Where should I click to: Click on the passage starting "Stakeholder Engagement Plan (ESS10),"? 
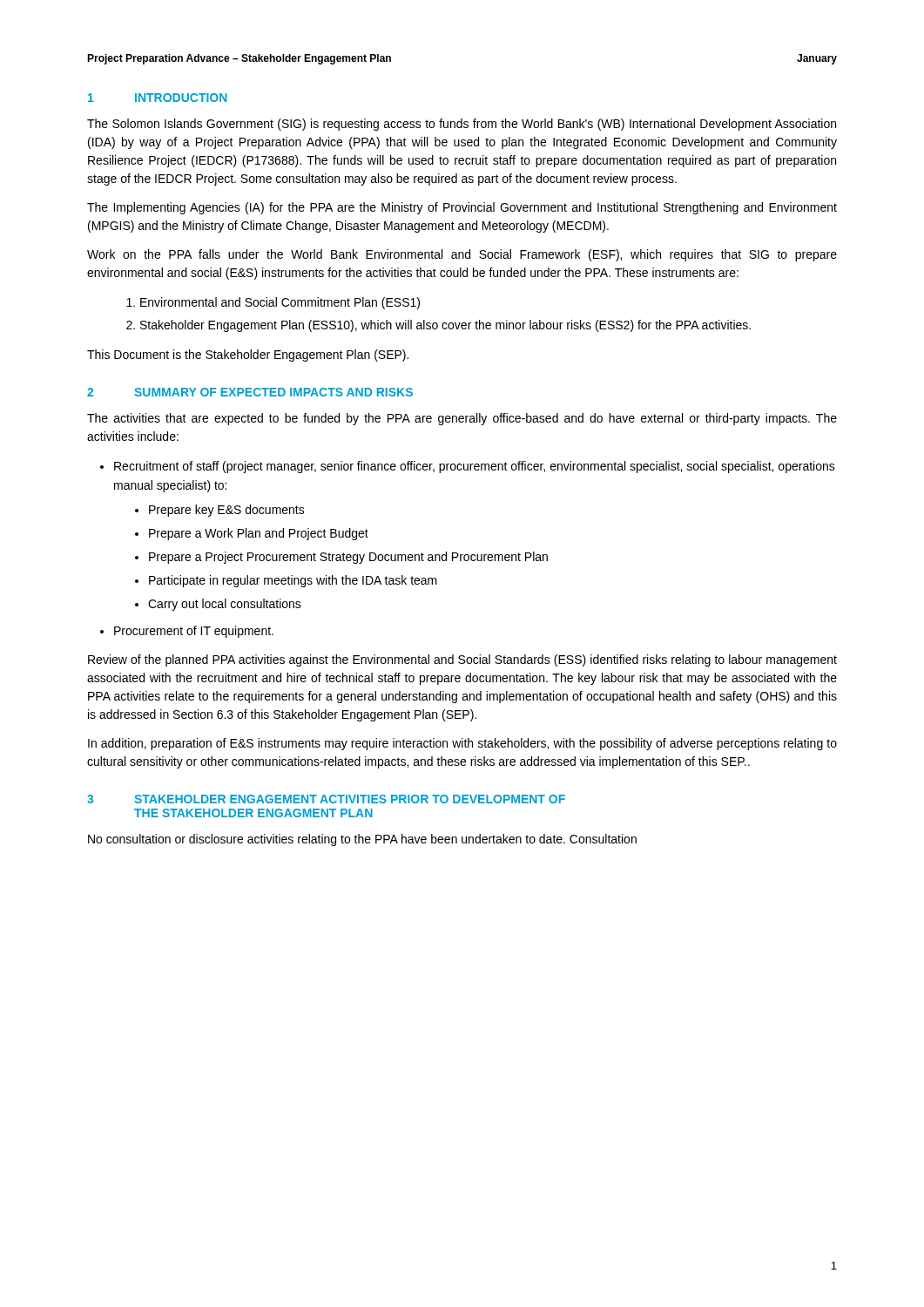point(446,325)
